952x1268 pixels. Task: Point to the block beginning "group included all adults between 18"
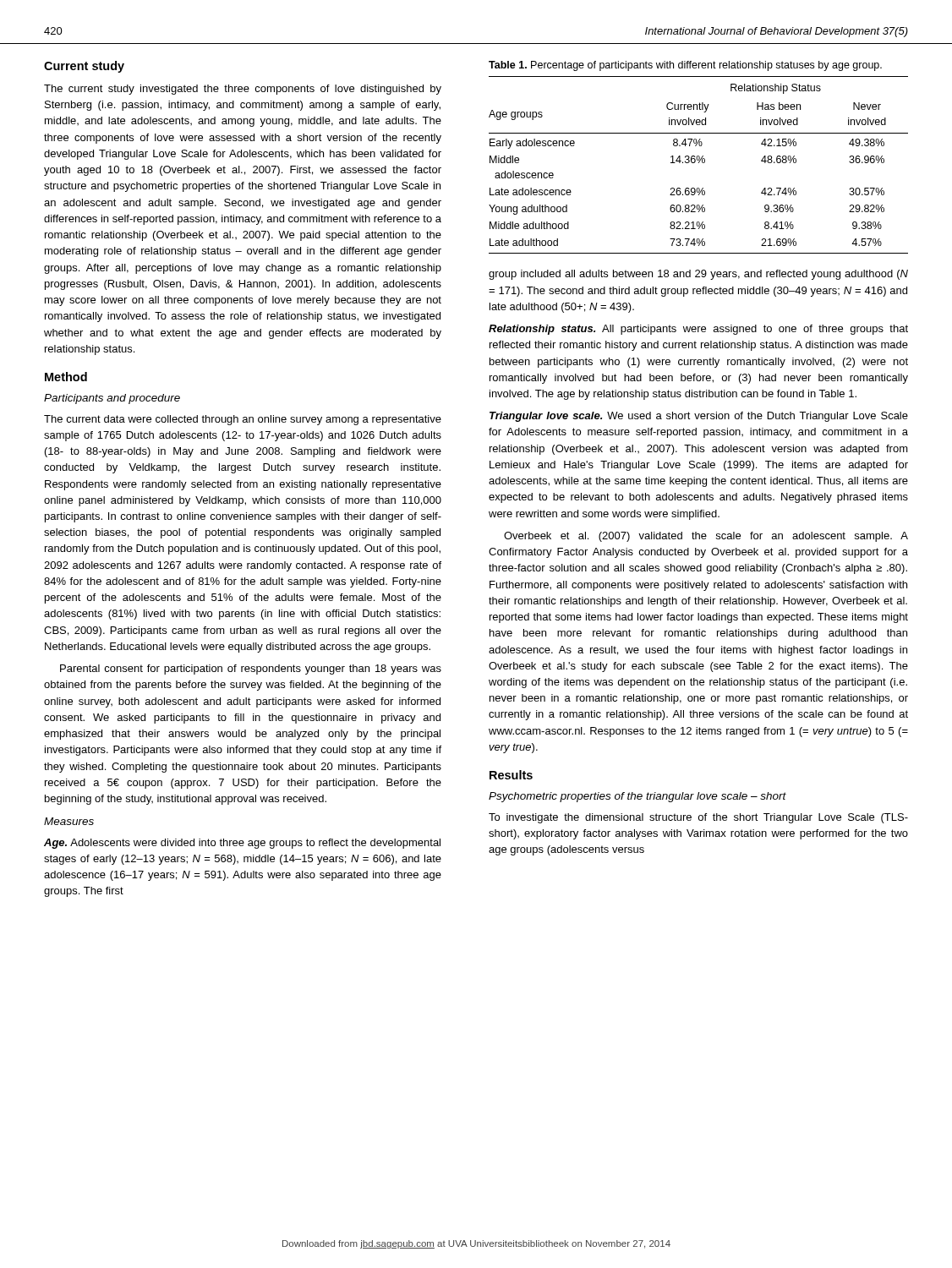click(x=698, y=510)
